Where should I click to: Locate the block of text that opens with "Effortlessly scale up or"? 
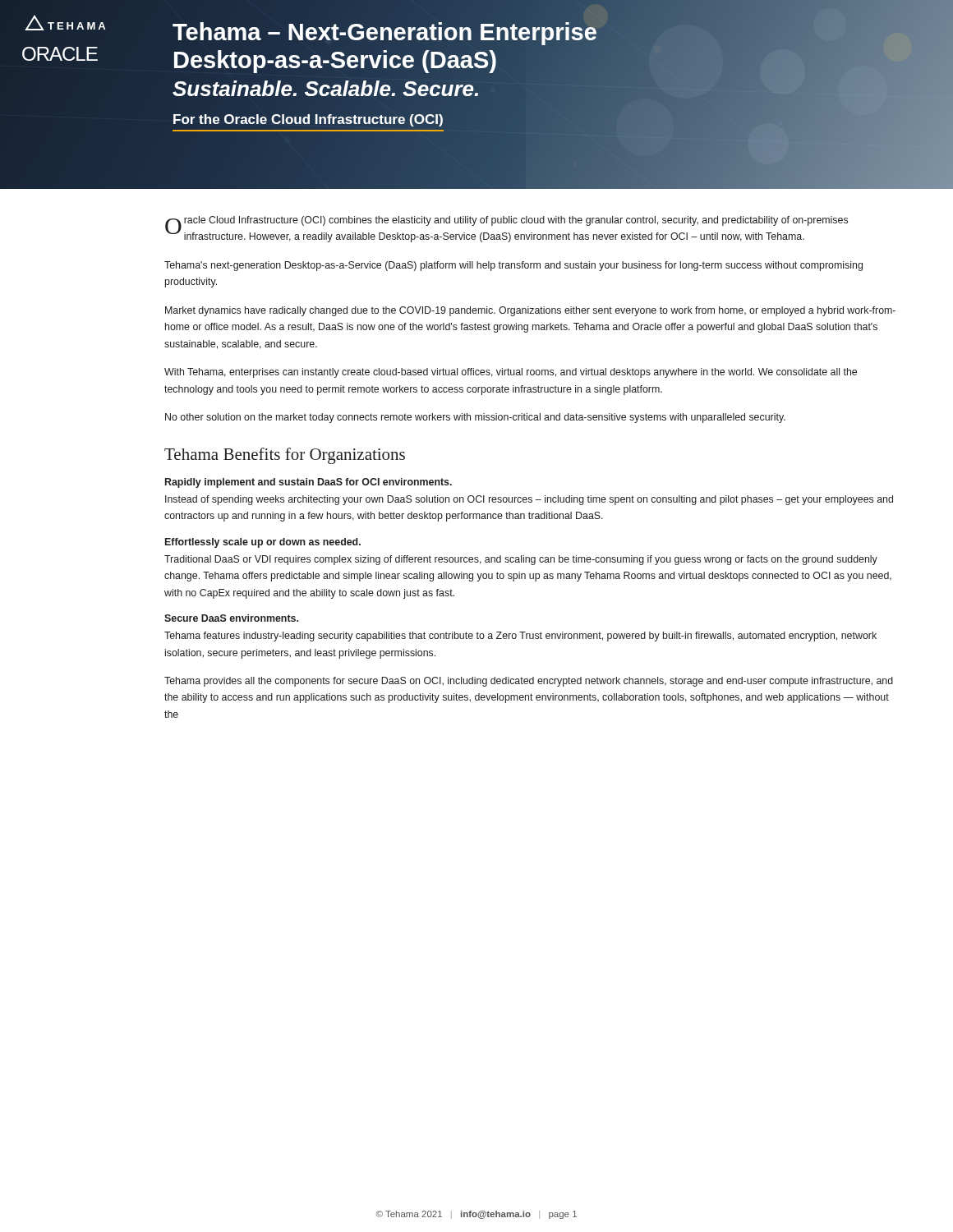tap(263, 542)
